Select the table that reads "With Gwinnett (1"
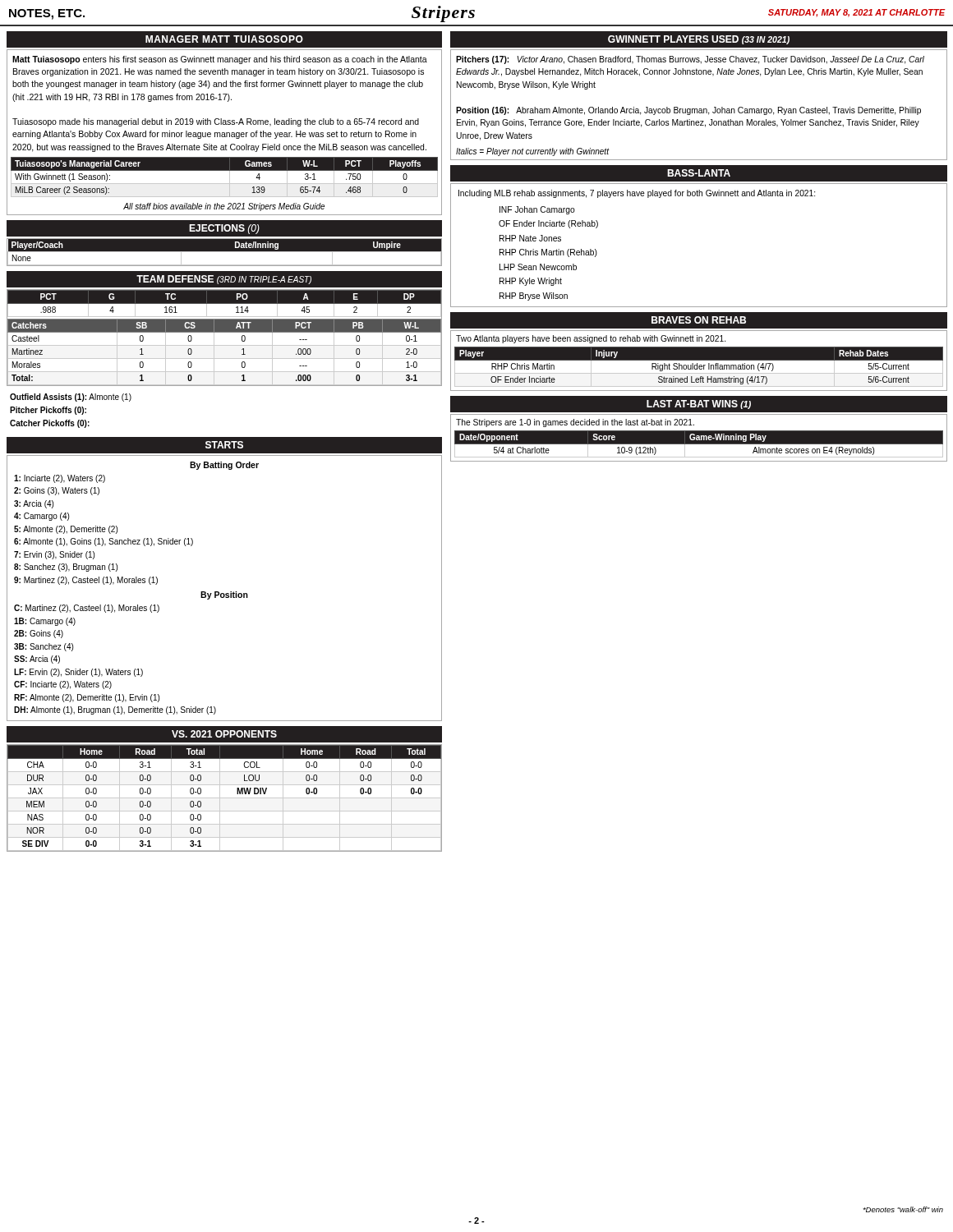This screenshot has width=953, height=1232. pyautogui.click(x=224, y=178)
